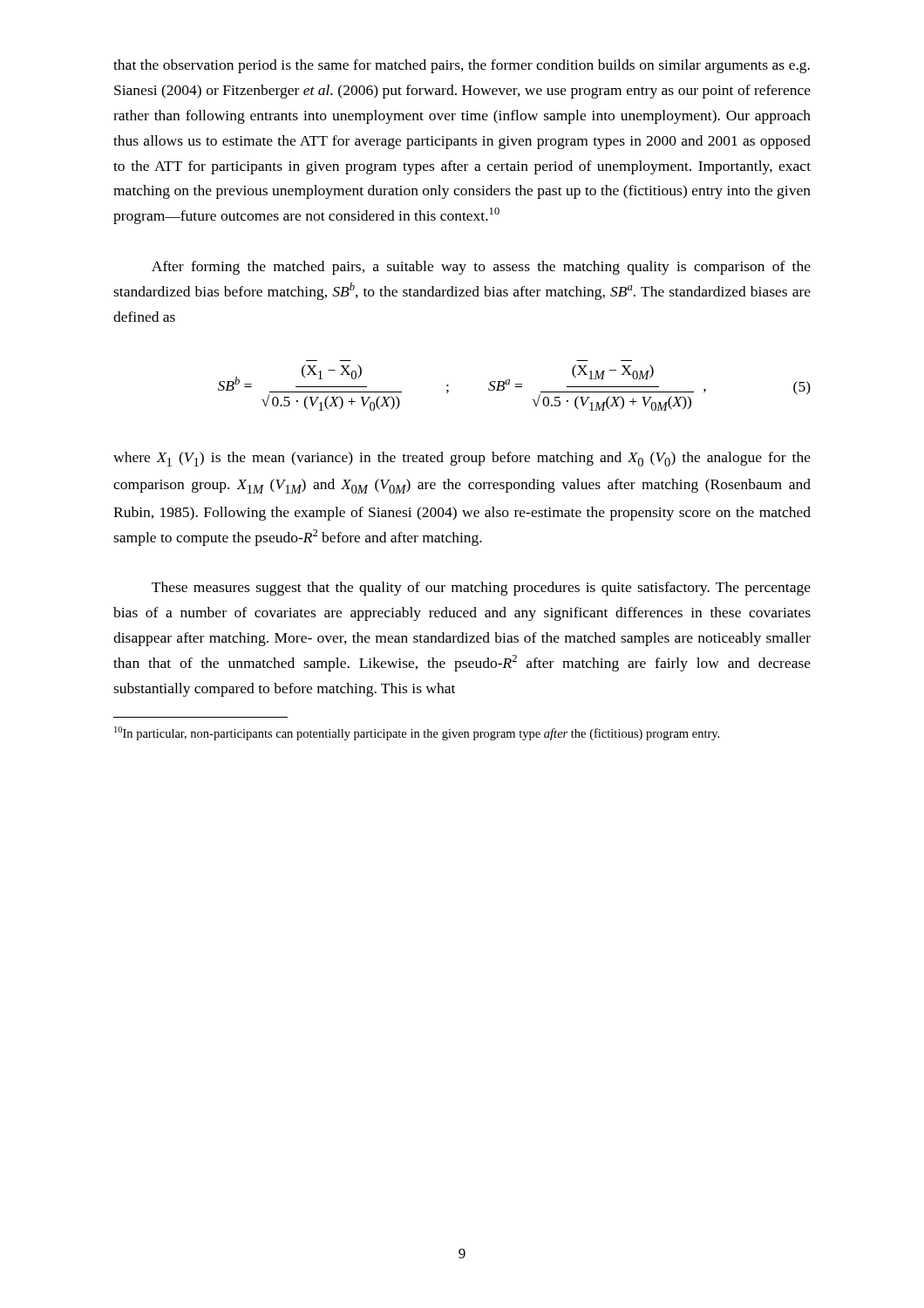Click on the text block with the text "After forming the matched"

[462, 291]
